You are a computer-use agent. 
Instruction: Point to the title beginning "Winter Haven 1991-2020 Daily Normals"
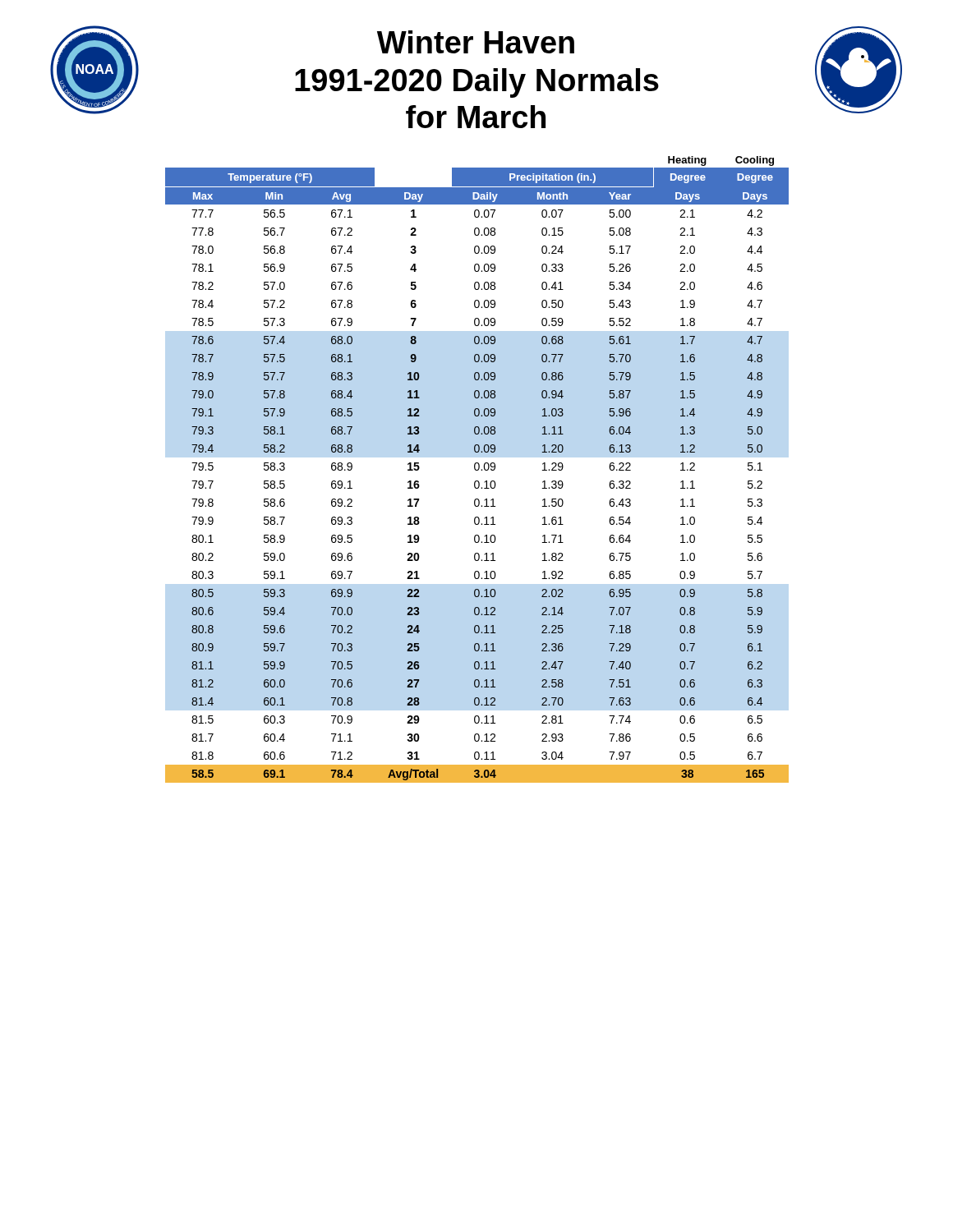[x=476, y=81]
